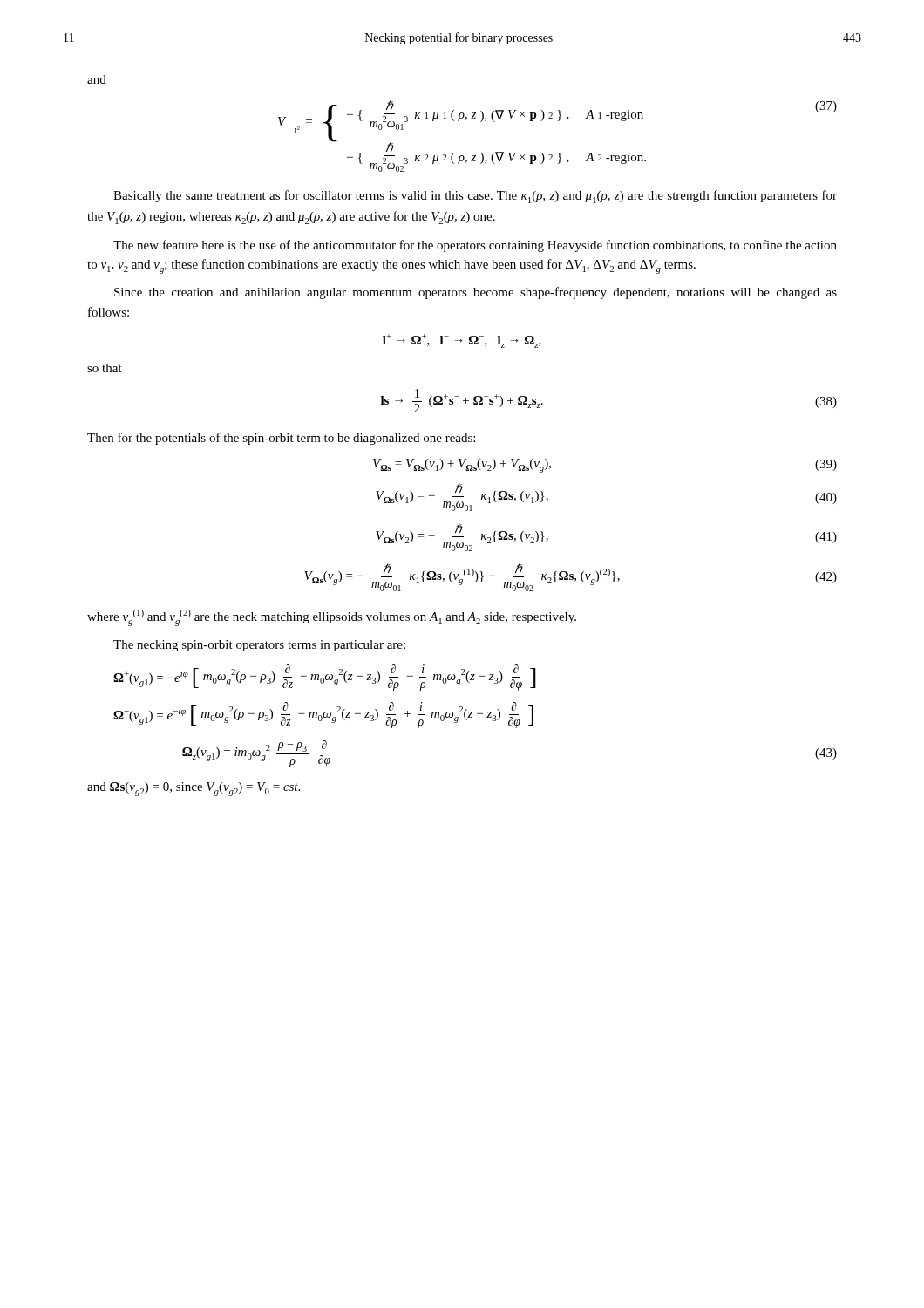Select the text with the text "so that"
The height and width of the screenshot is (1308, 924).
coord(105,368)
